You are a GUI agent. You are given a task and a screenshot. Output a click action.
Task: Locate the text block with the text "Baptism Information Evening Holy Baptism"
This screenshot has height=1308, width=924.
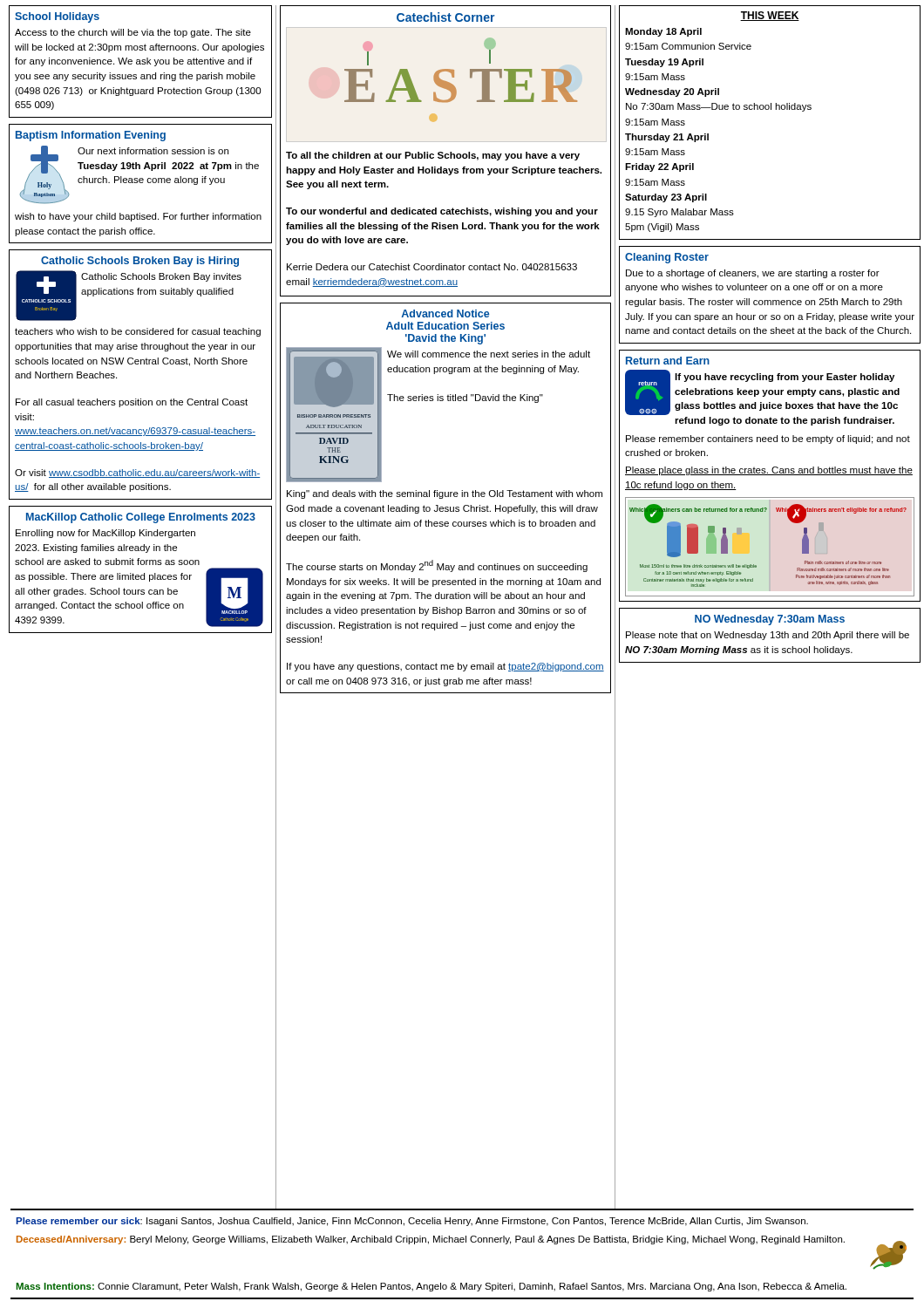coord(140,184)
